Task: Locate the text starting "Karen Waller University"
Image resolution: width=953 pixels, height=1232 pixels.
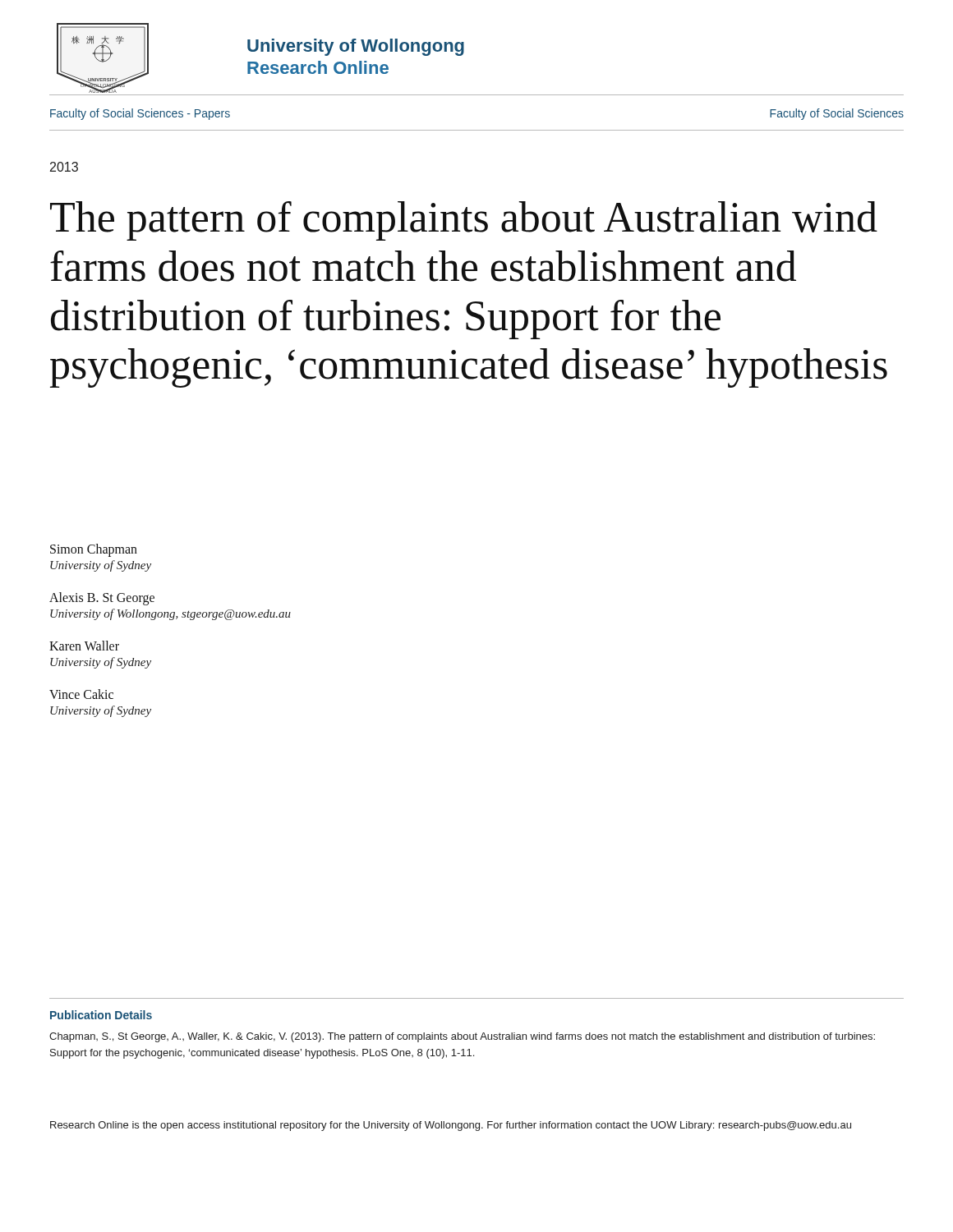Action: [x=84, y=646]
